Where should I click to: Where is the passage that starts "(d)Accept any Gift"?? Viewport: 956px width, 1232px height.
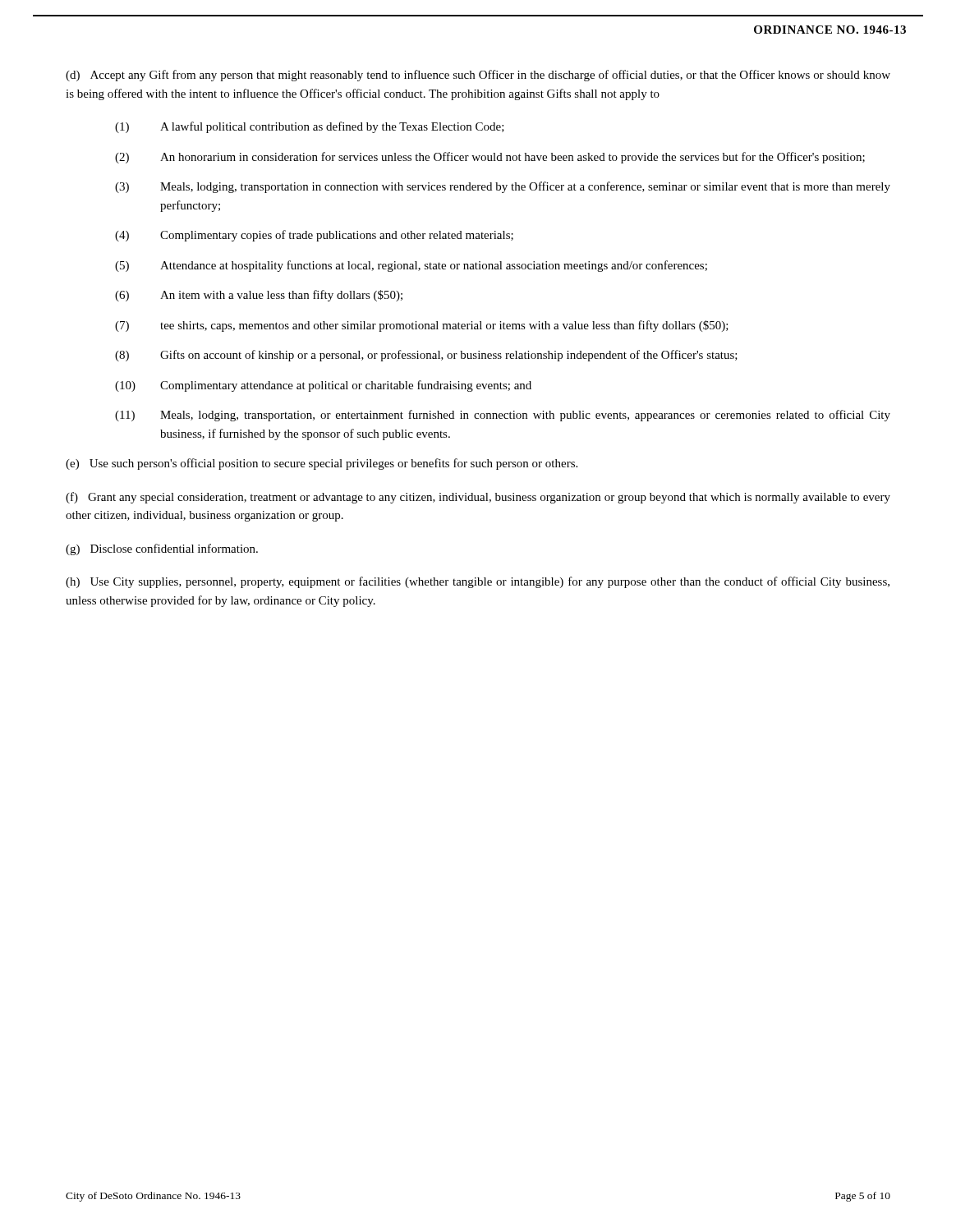478,84
